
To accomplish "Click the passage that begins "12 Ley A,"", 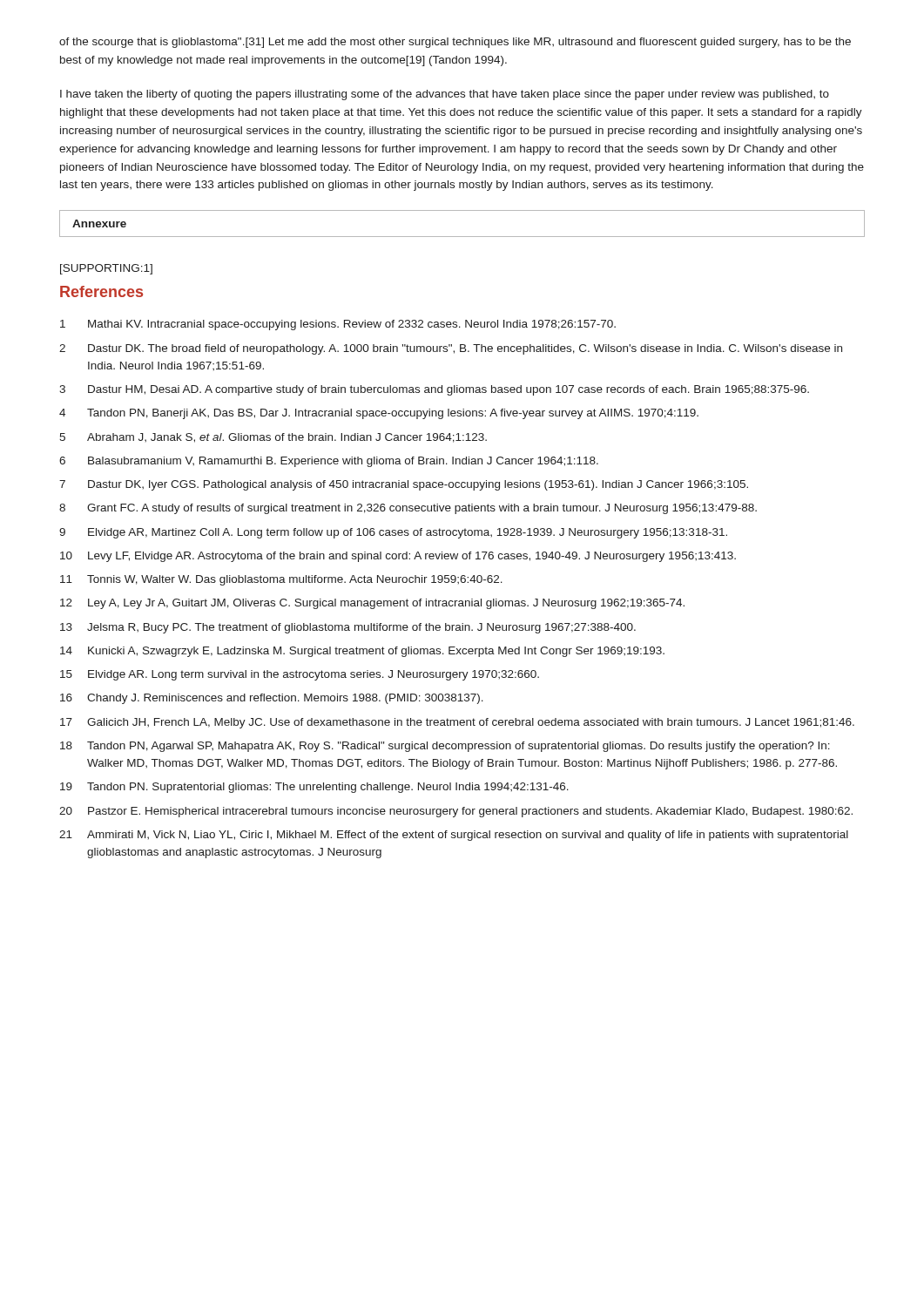I will [462, 603].
